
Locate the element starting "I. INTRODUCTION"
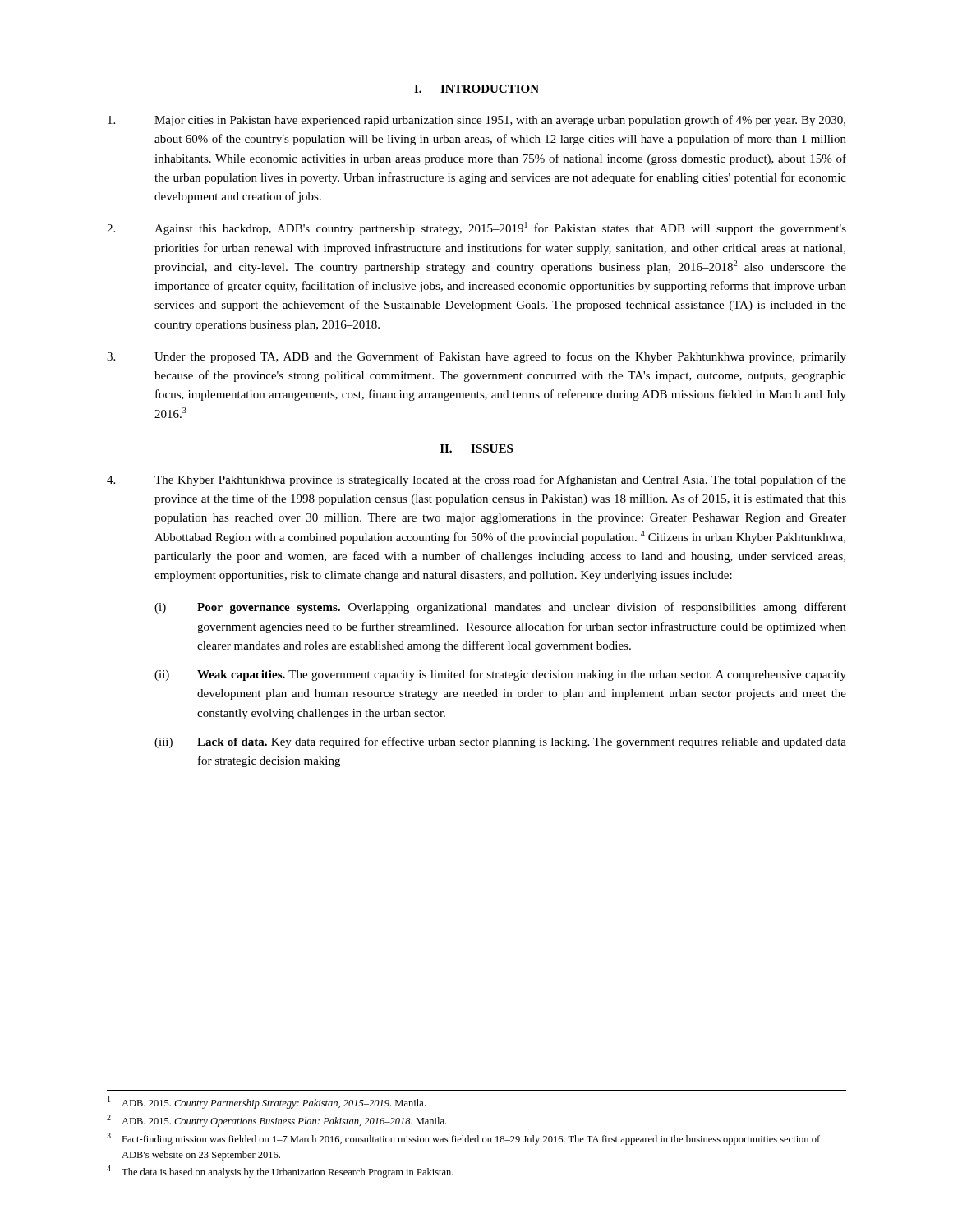pyautogui.click(x=476, y=89)
